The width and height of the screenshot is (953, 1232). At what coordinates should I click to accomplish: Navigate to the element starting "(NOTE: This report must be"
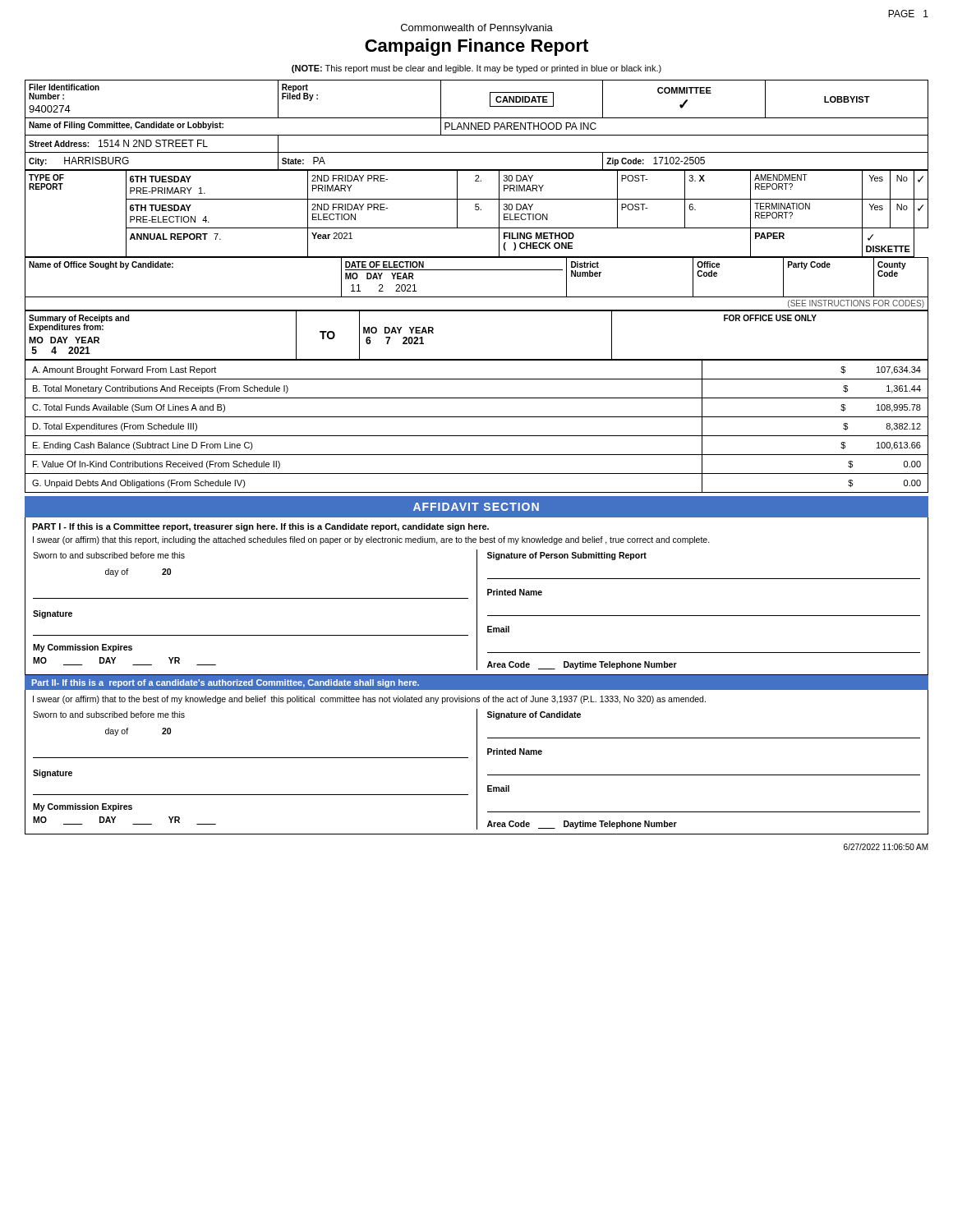tap(476, 68)
